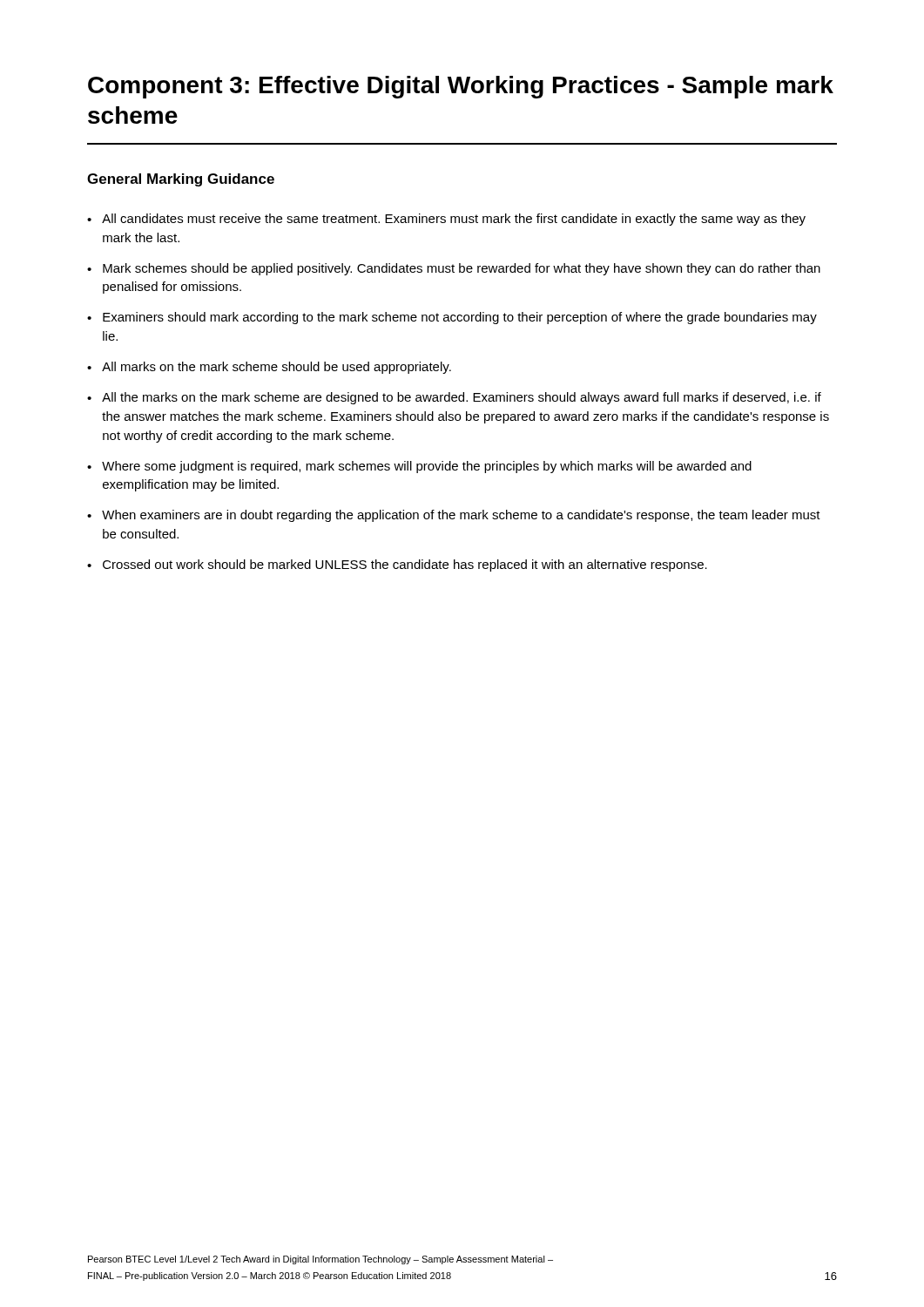Click the passage that begins "• Where some judgment"
Image resolution: width=924 pixels, height=1307 pixels.
(462, 475)
